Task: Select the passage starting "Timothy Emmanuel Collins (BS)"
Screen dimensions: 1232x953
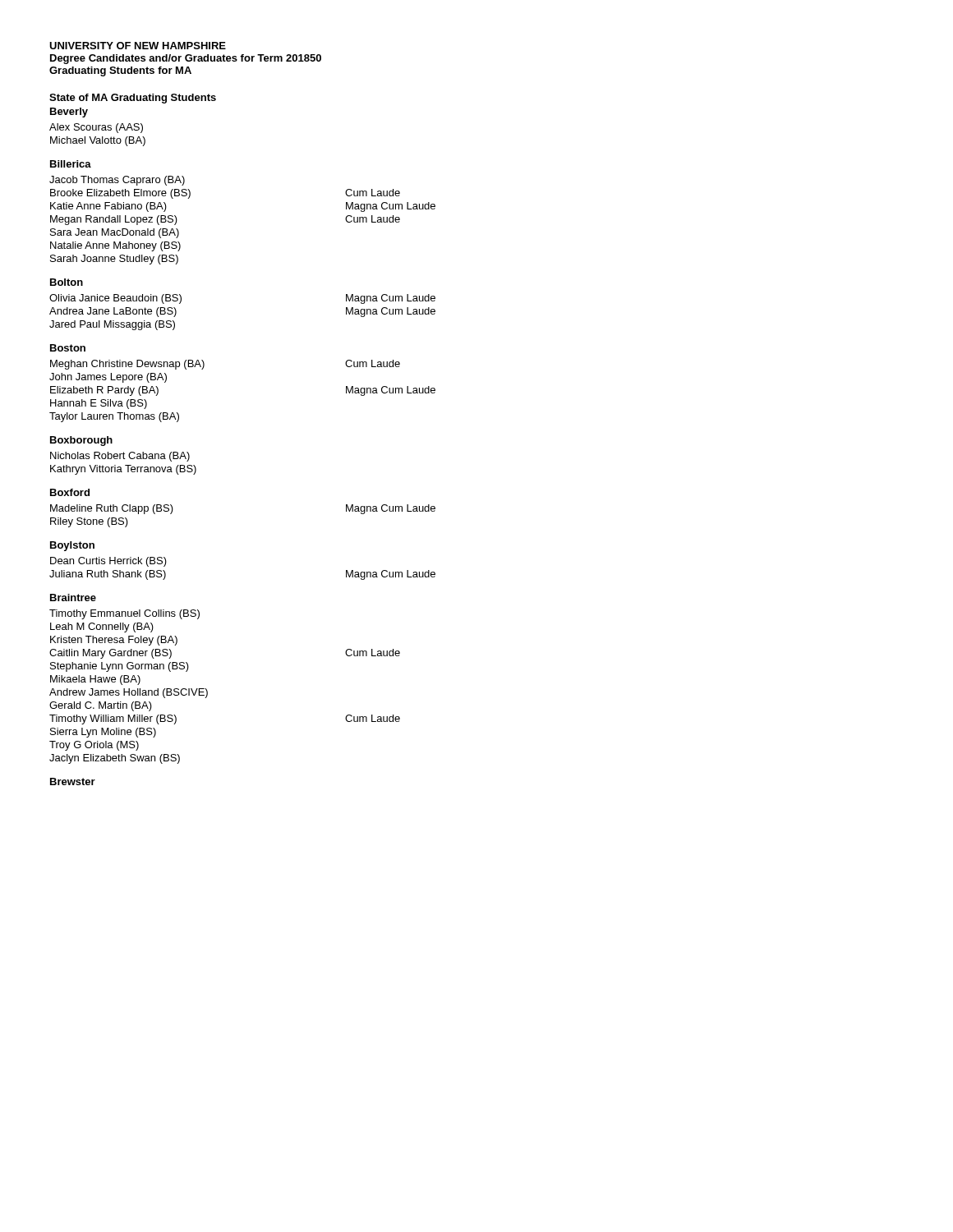Action: click(189, 613)
